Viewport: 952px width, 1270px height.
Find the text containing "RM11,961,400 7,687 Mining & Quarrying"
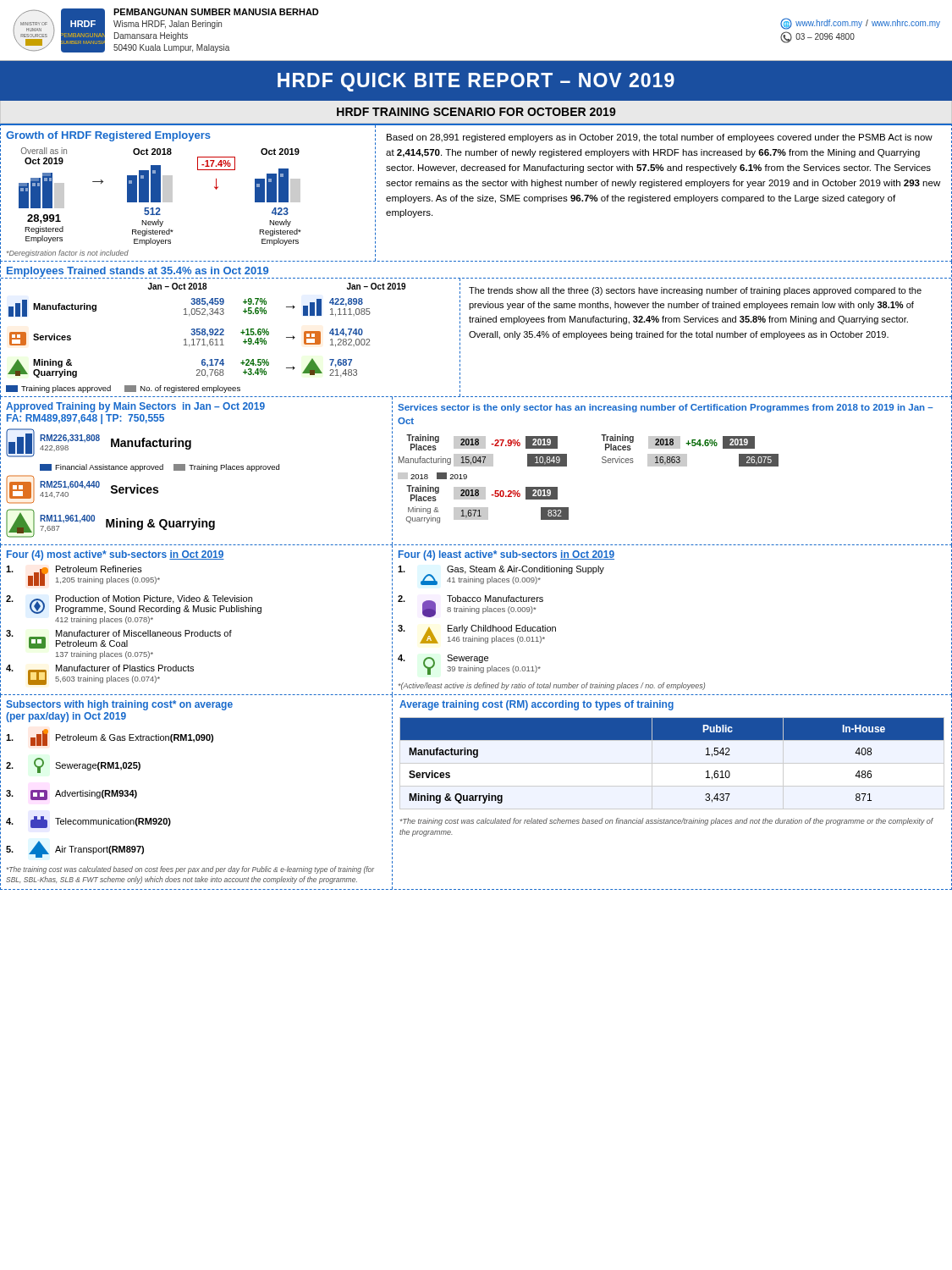(111, 524)
